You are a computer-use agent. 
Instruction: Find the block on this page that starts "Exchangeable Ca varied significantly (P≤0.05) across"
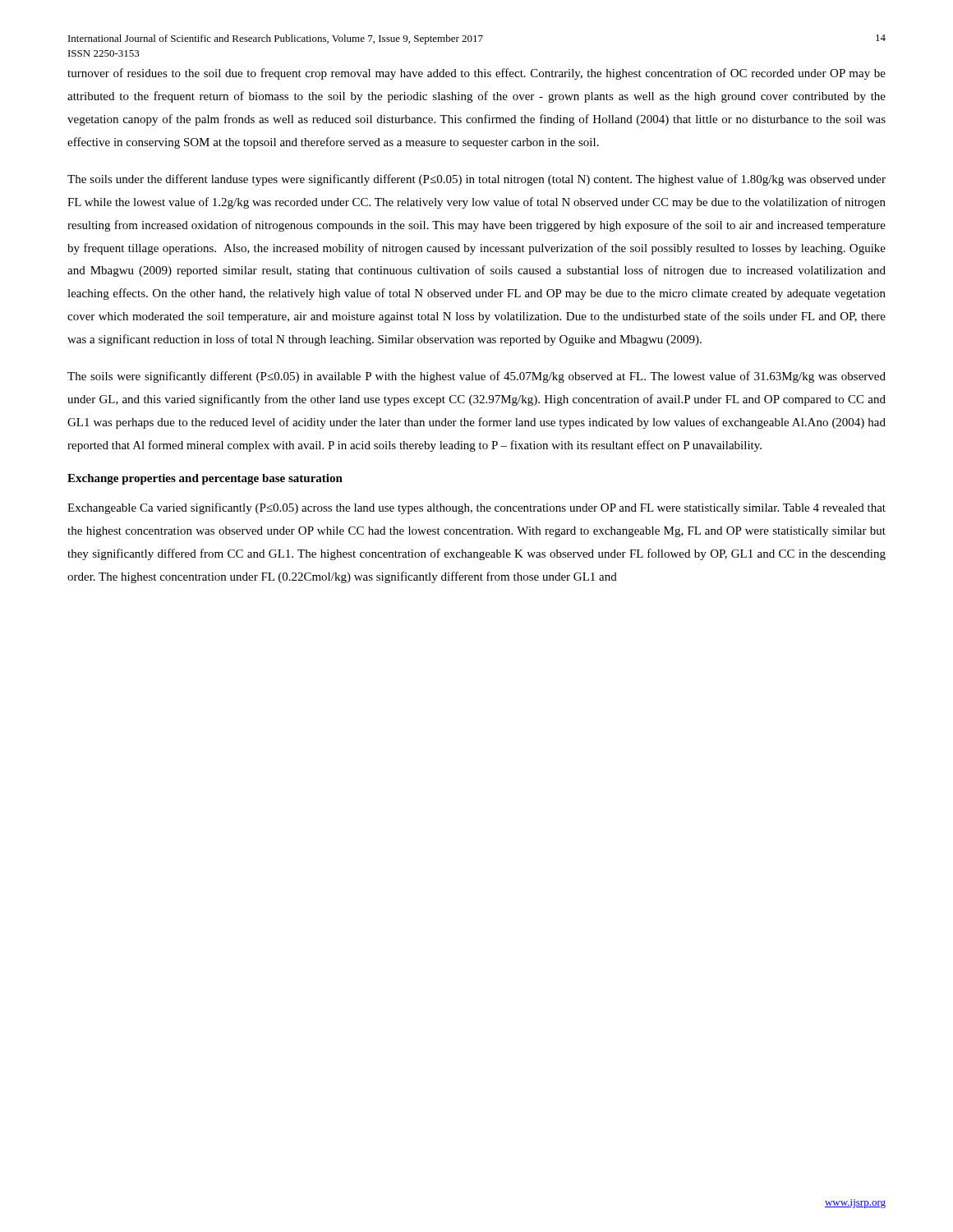[476, 542]
